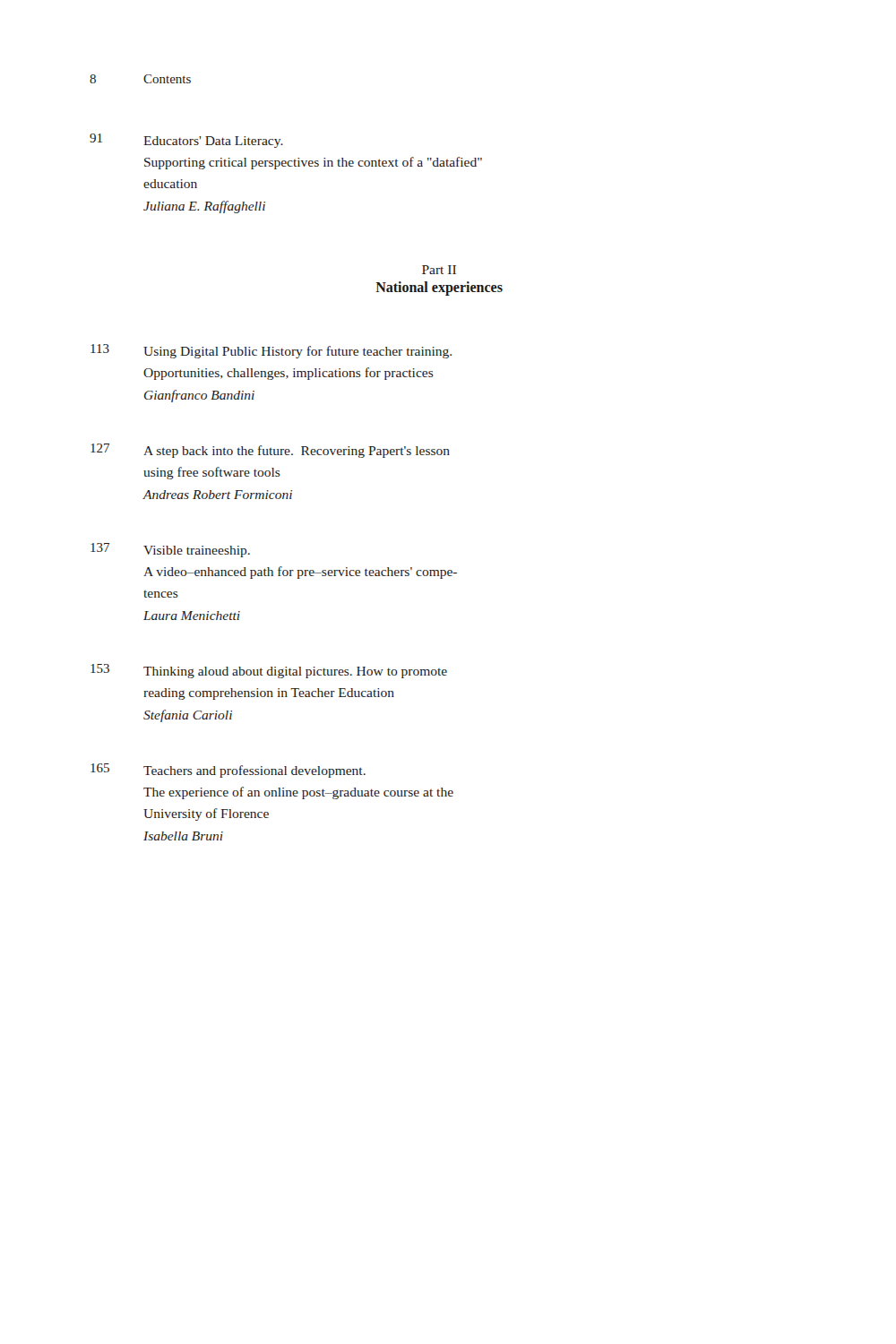Select the list item with the text "153 Thinking aloud about"
The height and width of the screenshot is (1344, 896).
(x=268, y=693)
